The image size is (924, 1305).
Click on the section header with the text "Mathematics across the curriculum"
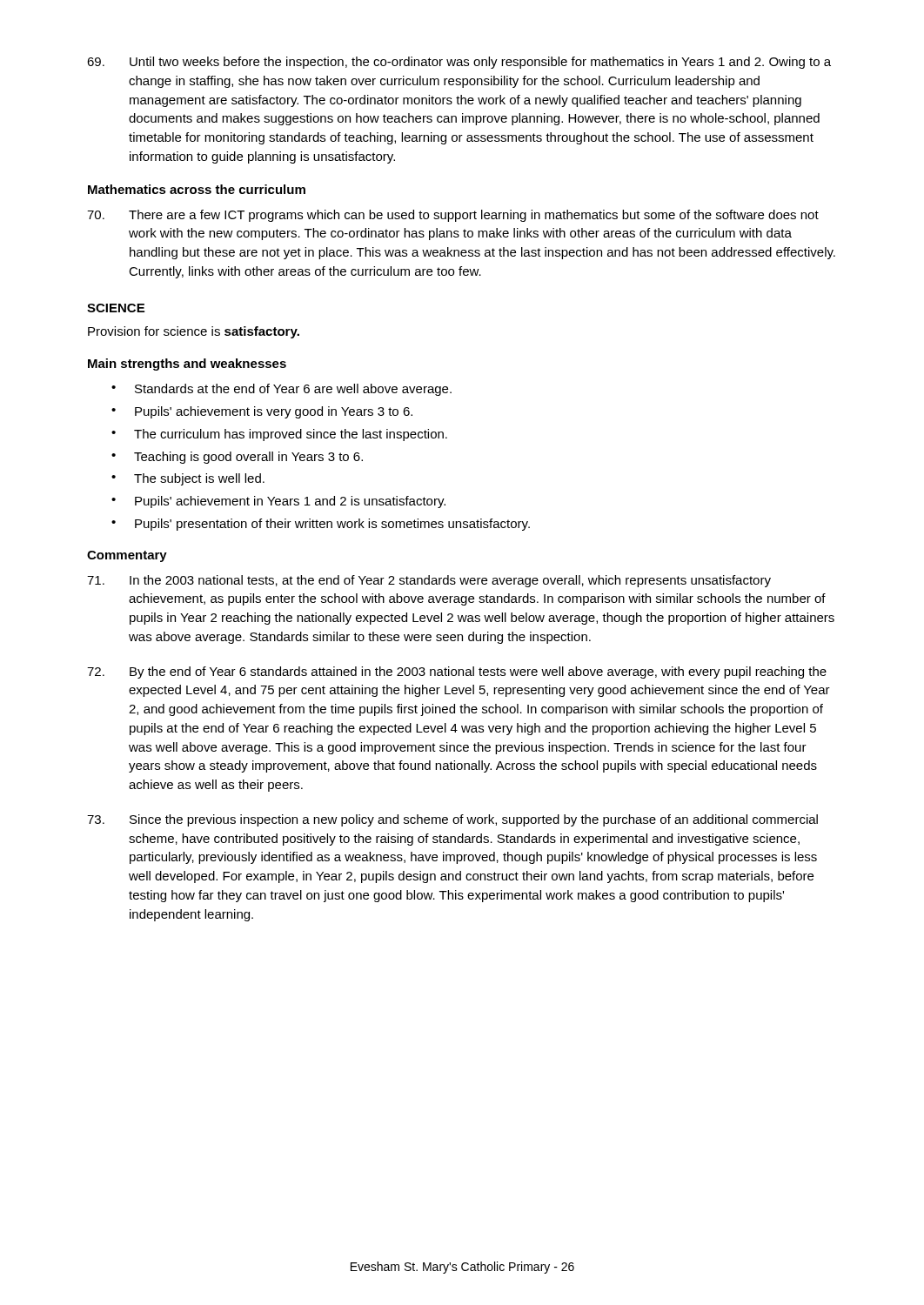pyautogui.click(x=197, y=189)
